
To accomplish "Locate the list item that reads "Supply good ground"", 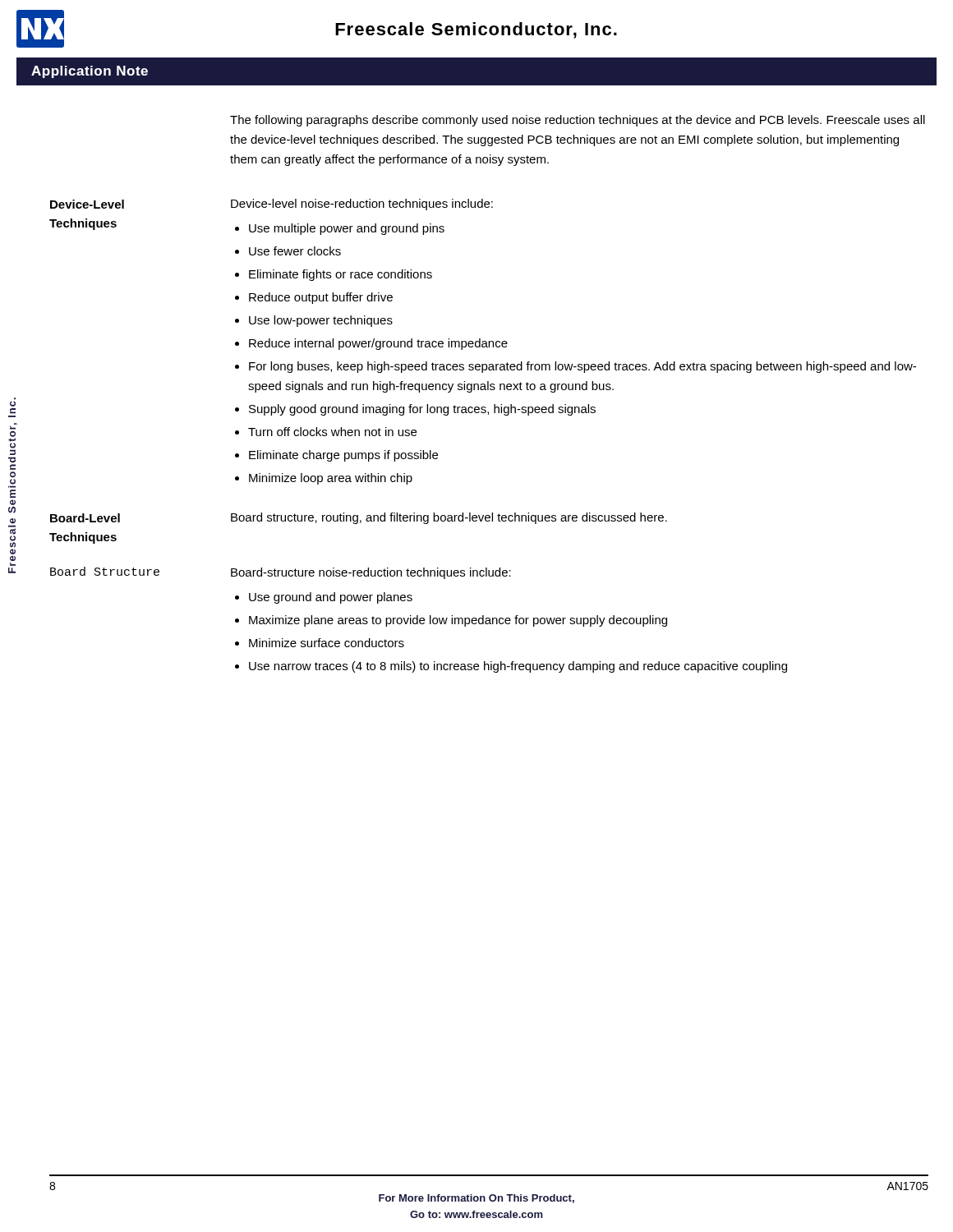I will tap(579, 409).
